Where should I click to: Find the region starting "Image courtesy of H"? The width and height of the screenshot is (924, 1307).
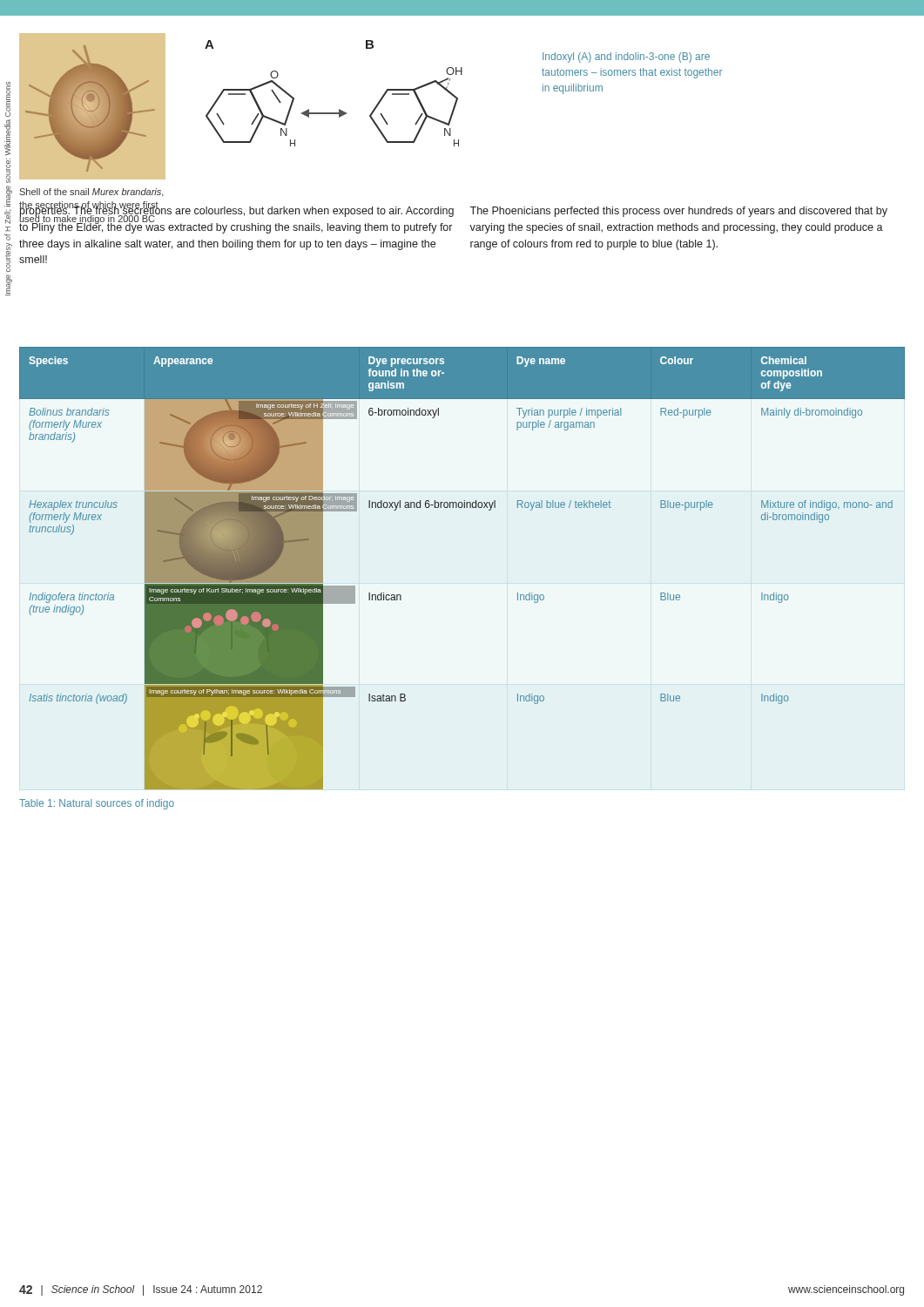coord(8,189)
